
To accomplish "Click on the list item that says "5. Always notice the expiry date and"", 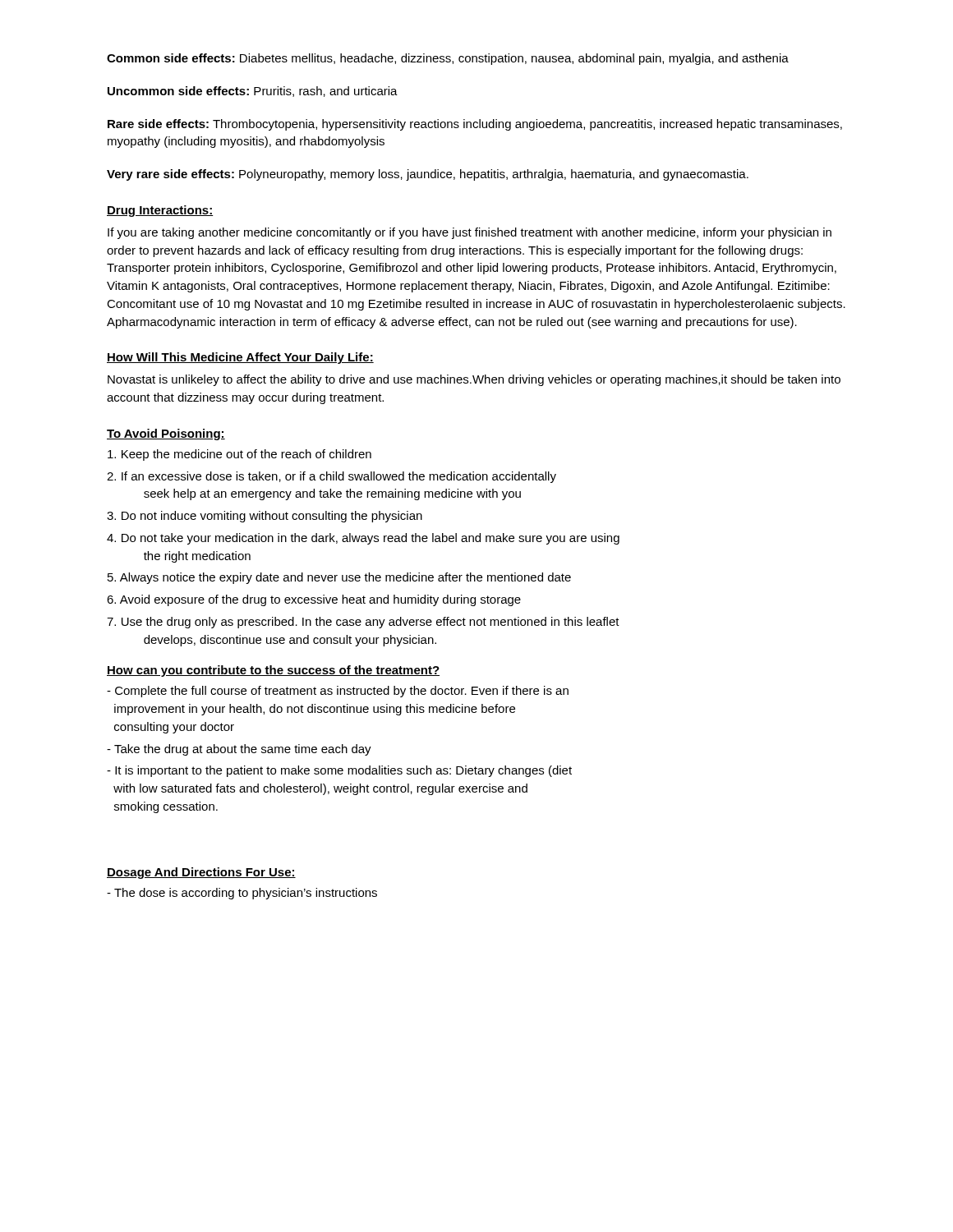I will point(339,577).
